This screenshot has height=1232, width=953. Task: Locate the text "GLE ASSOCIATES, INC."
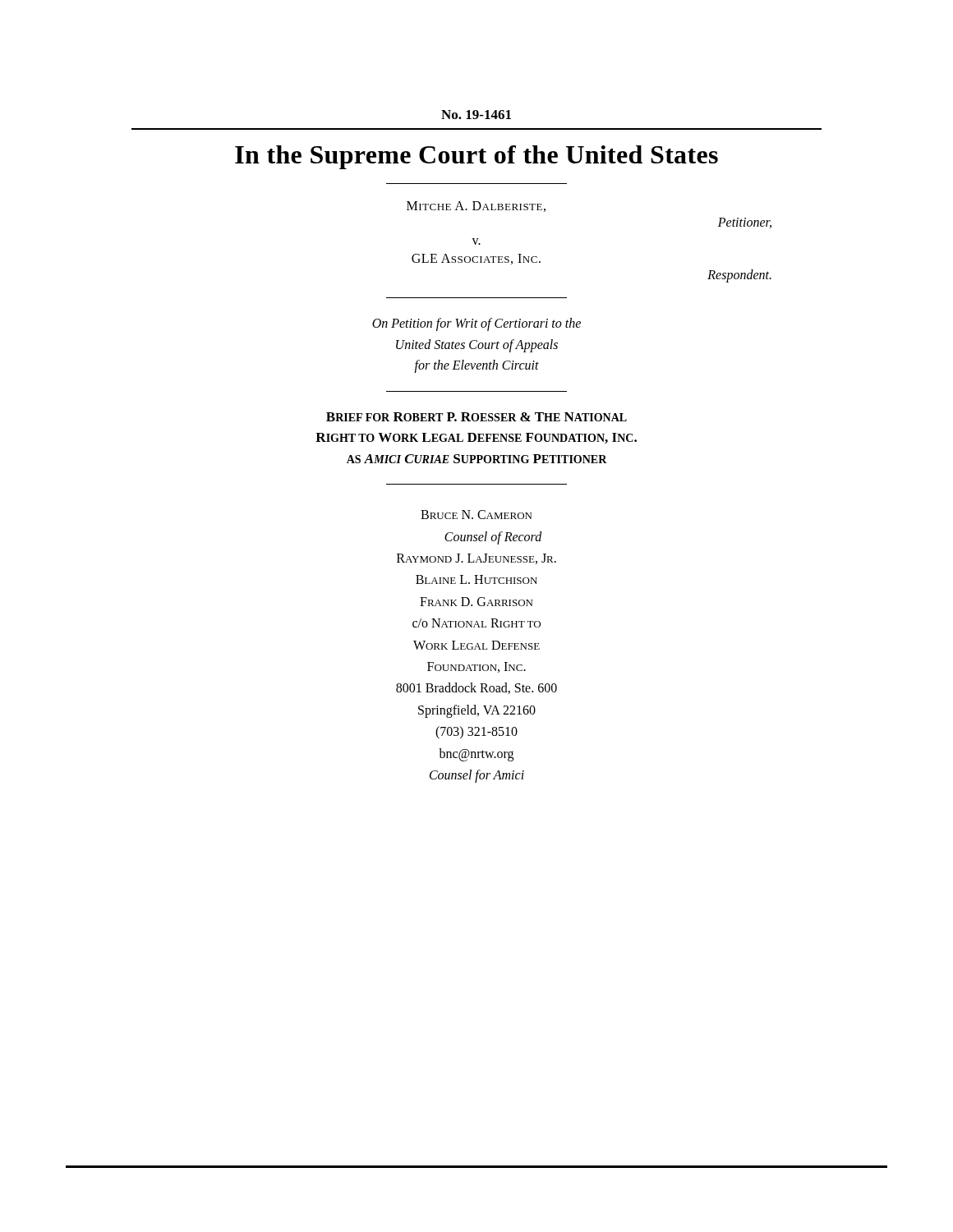pyautogui.click(x=476, y=258)
